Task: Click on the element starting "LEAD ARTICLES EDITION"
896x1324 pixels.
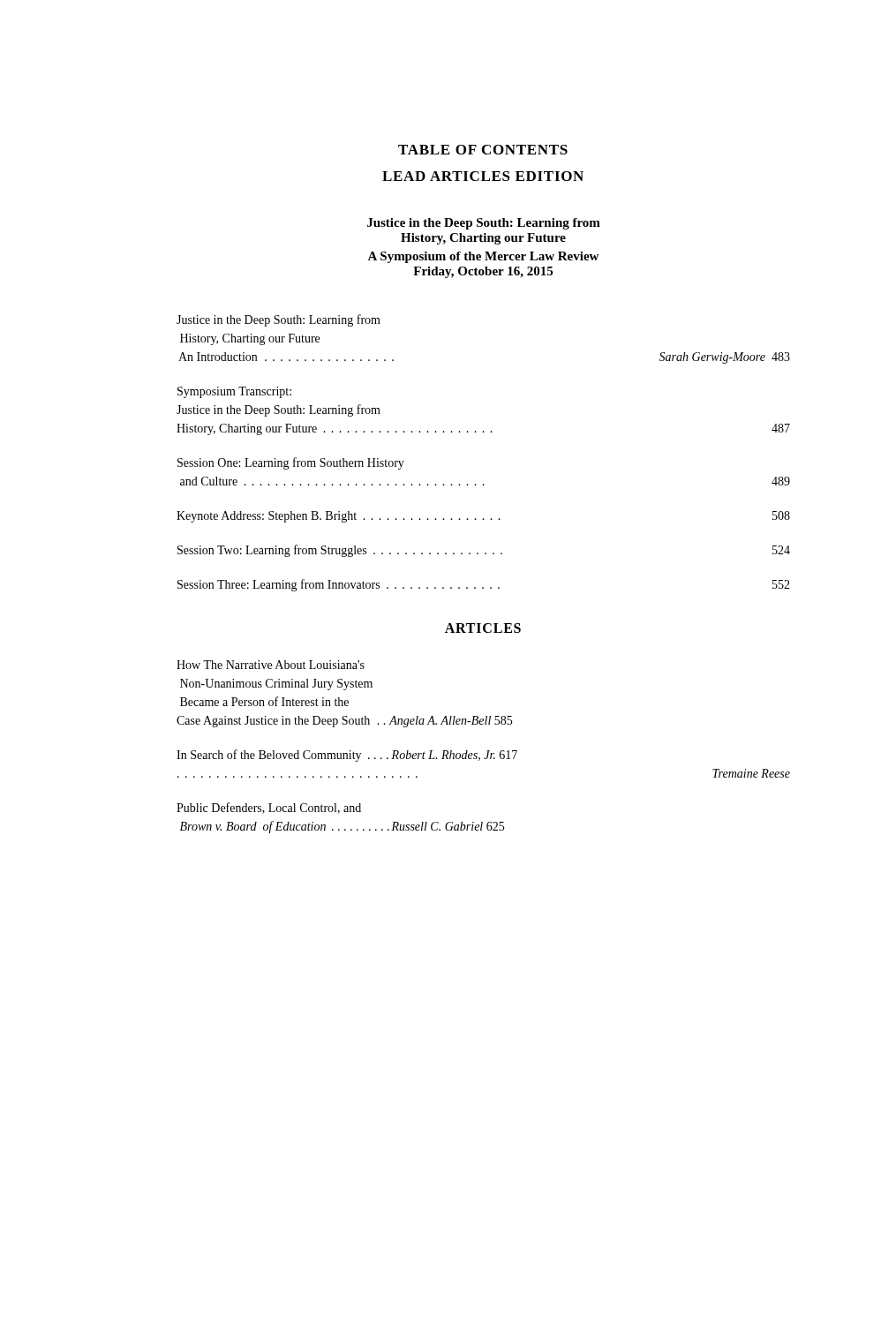Action: tap(483, 176)
